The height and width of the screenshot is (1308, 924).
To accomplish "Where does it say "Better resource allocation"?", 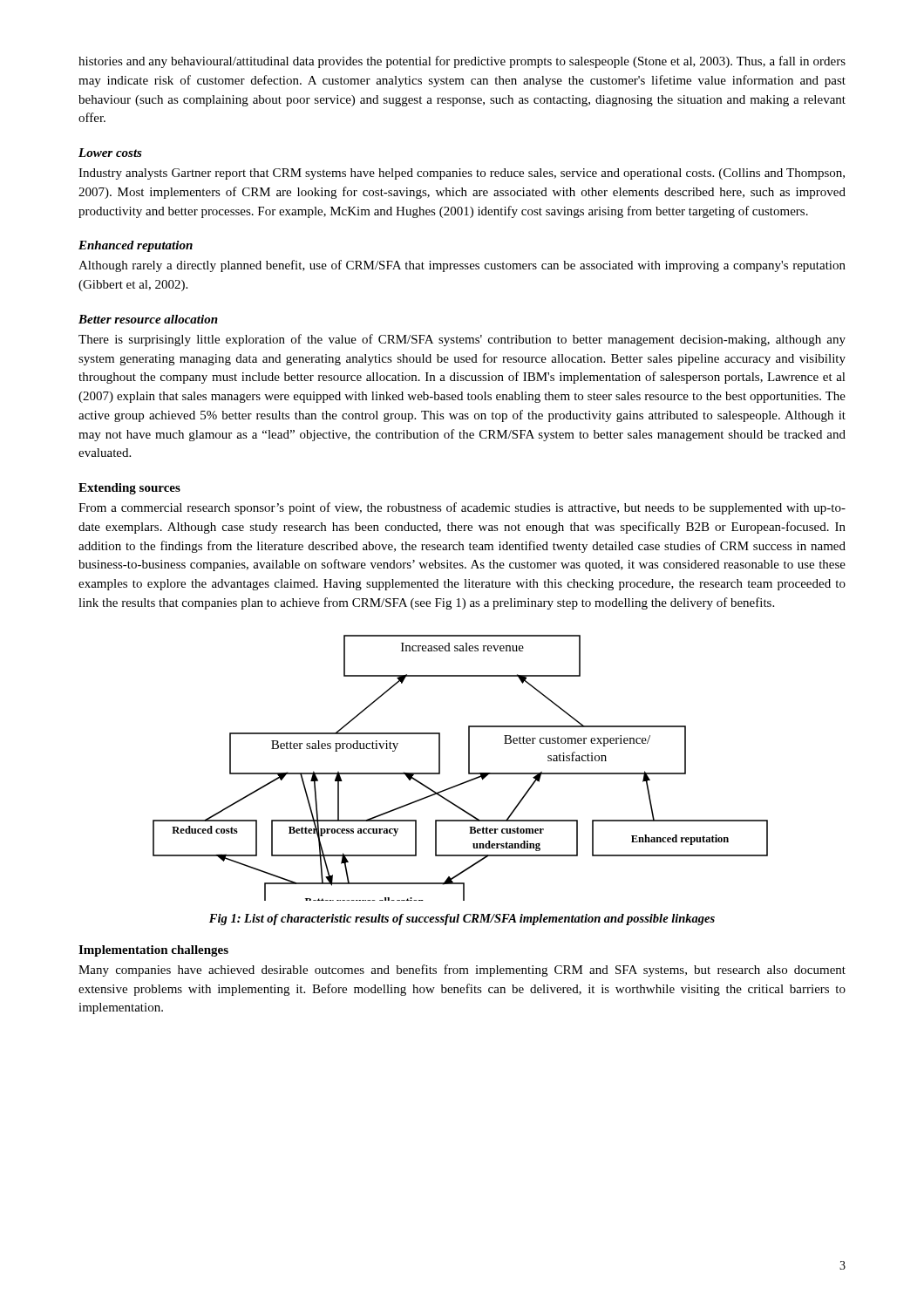I will (x=148, y=319).
